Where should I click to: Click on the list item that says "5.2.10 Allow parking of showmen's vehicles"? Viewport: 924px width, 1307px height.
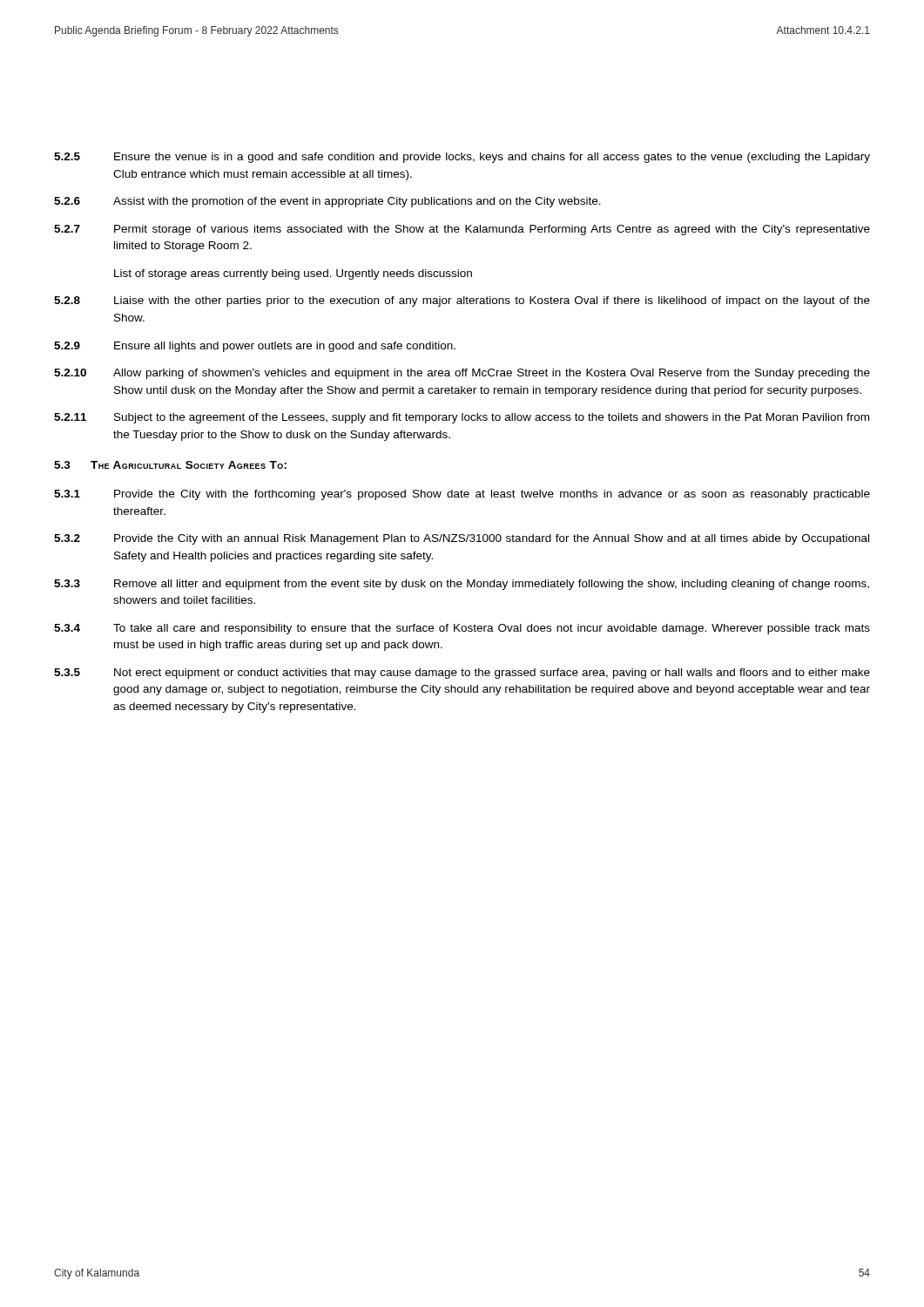click(462, 381)
